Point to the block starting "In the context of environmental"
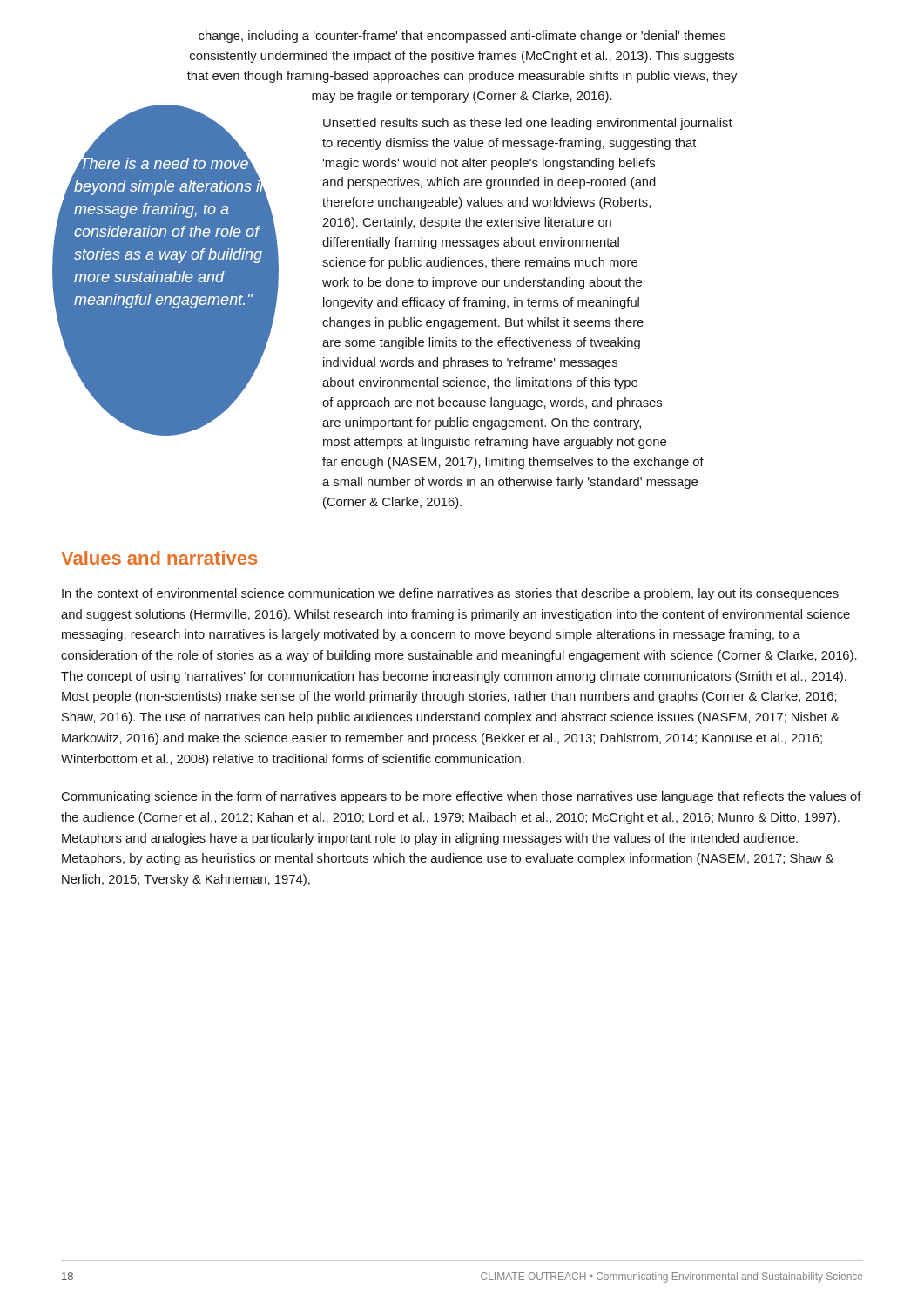This screenshot has width=924, height=1307. pos(459,676)
